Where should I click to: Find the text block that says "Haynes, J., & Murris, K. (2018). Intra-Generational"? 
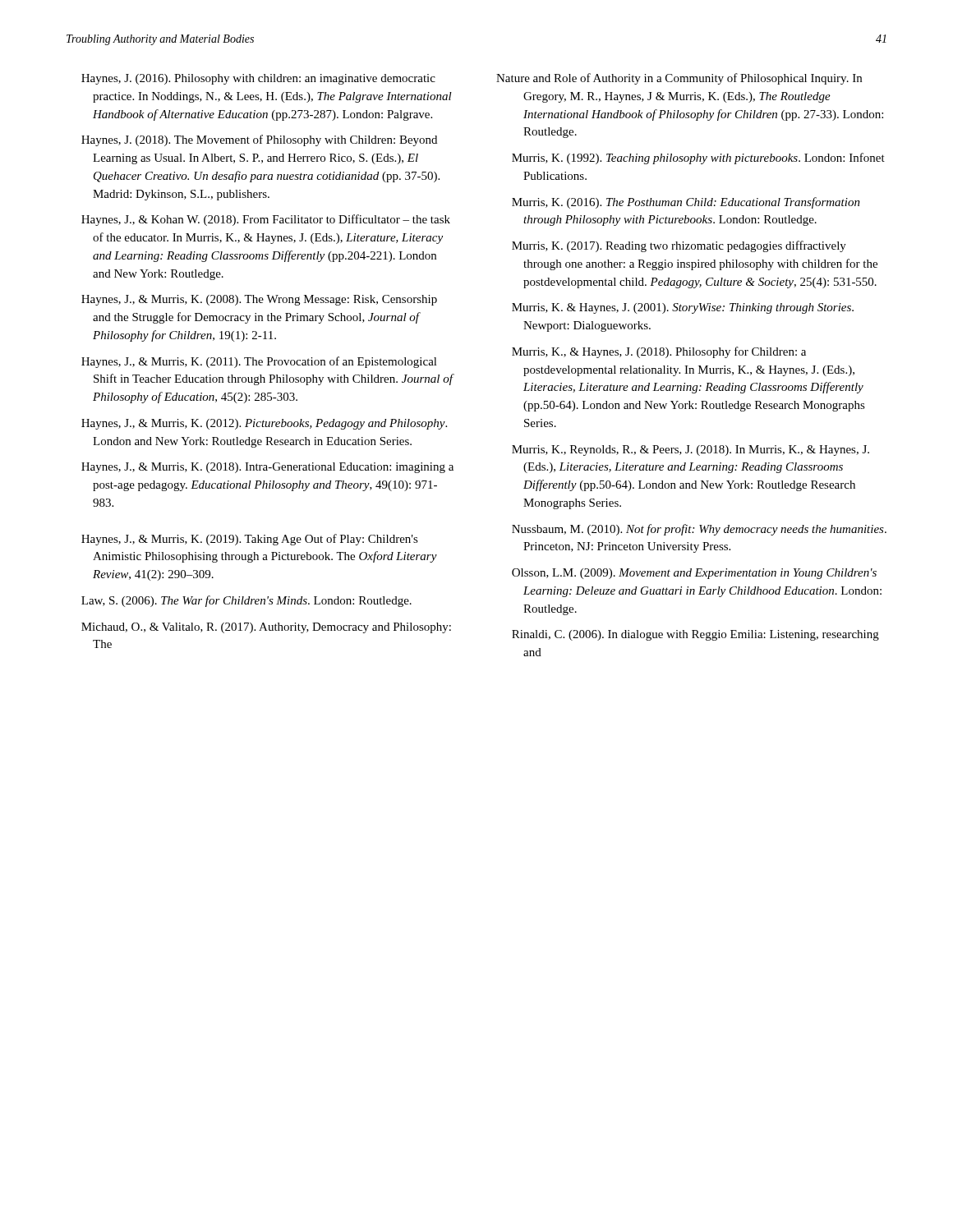[260, 485]
